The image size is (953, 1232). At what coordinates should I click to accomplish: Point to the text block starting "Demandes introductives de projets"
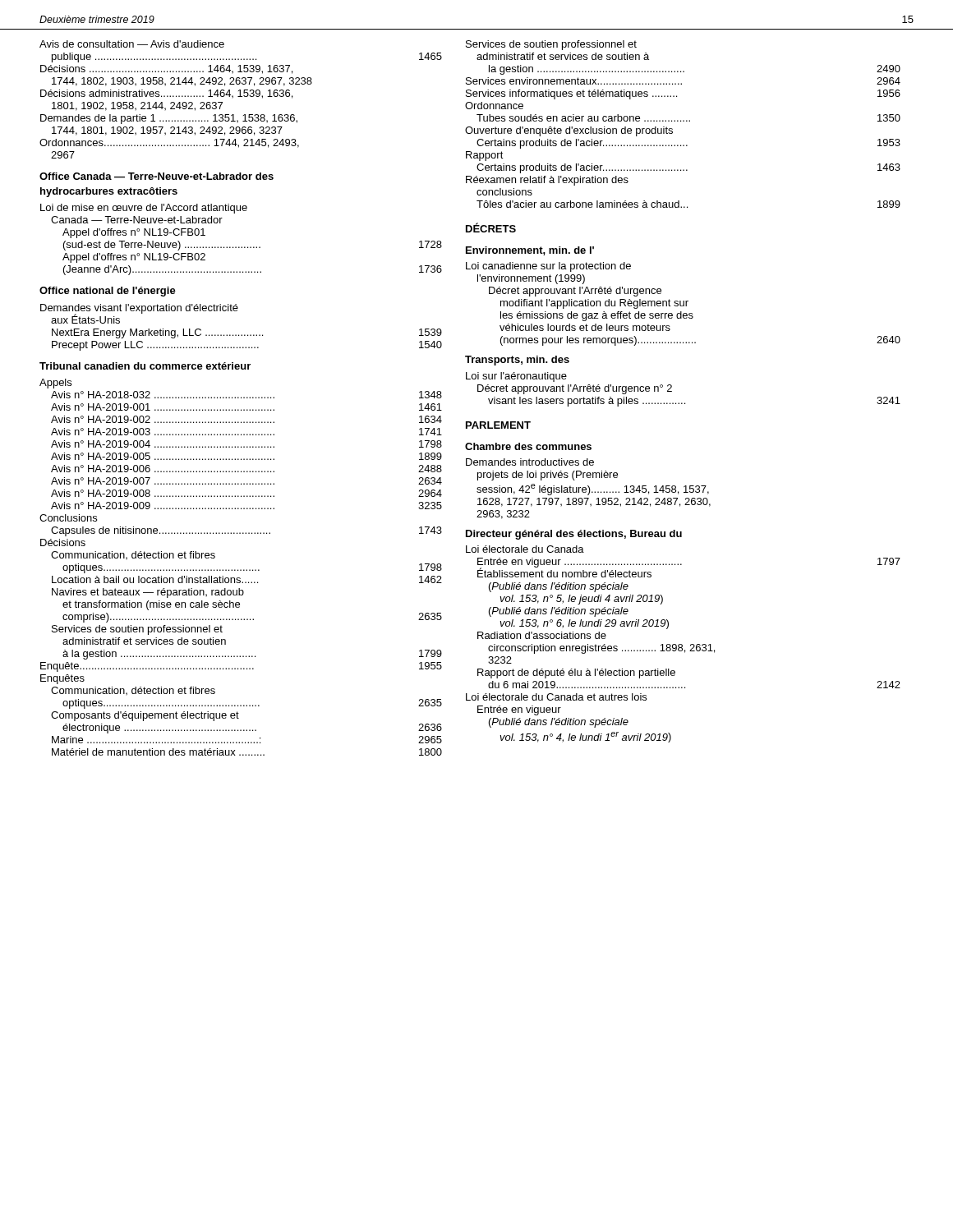click(683, 488)
